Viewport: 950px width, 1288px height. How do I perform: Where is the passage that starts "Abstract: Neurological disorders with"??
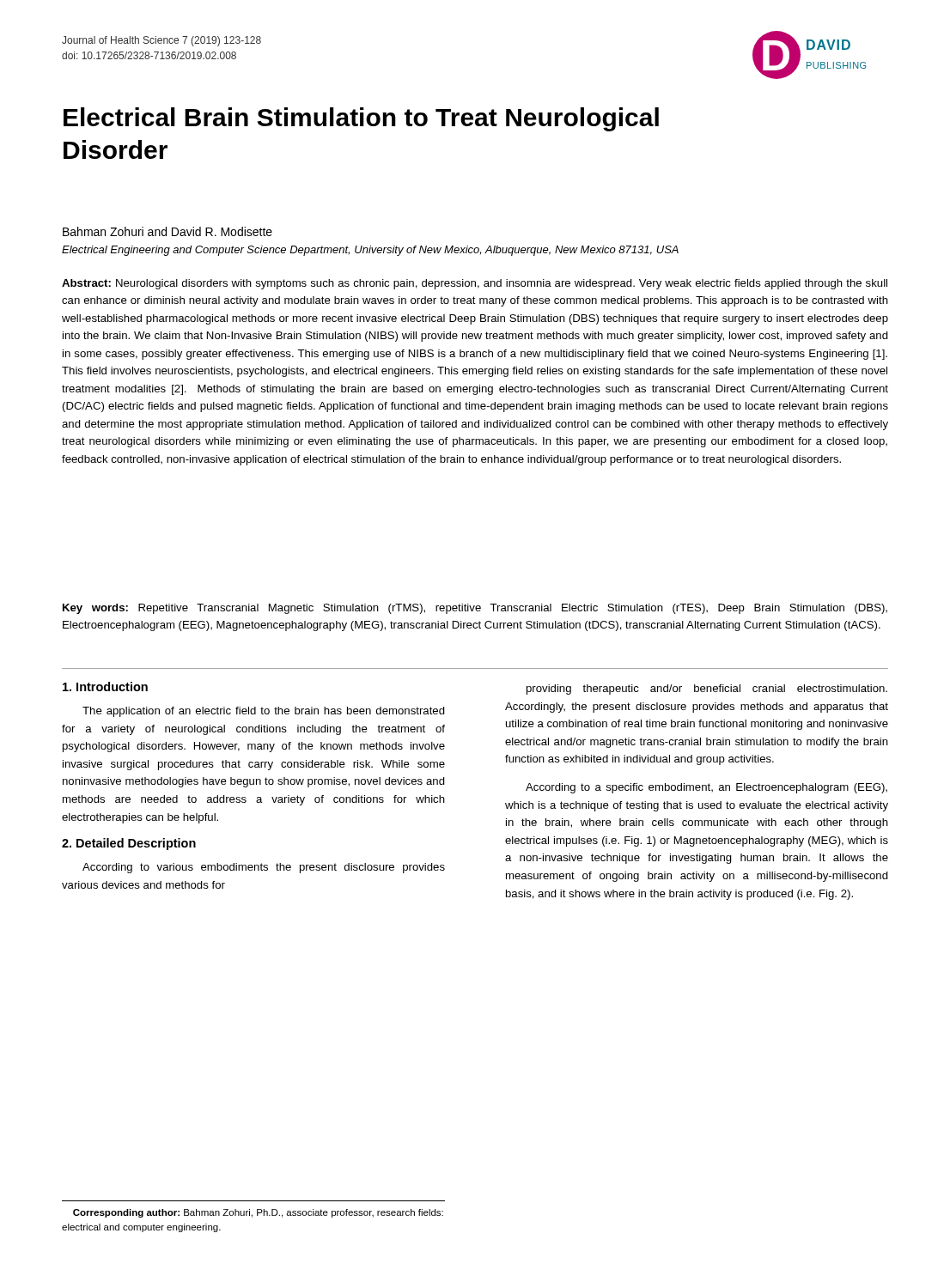tap(475, 371)
